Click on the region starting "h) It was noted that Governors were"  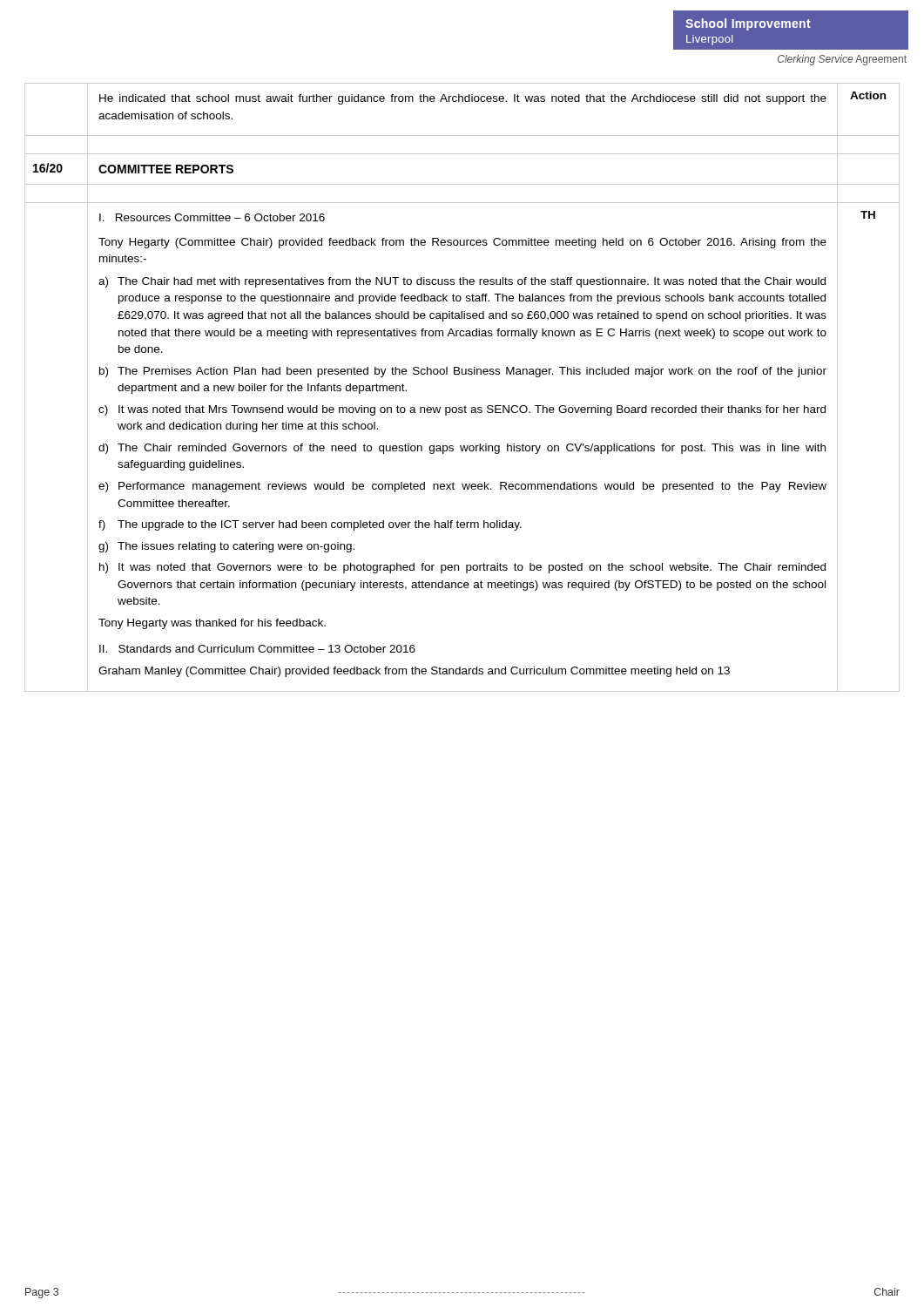(x=462, y=584)
